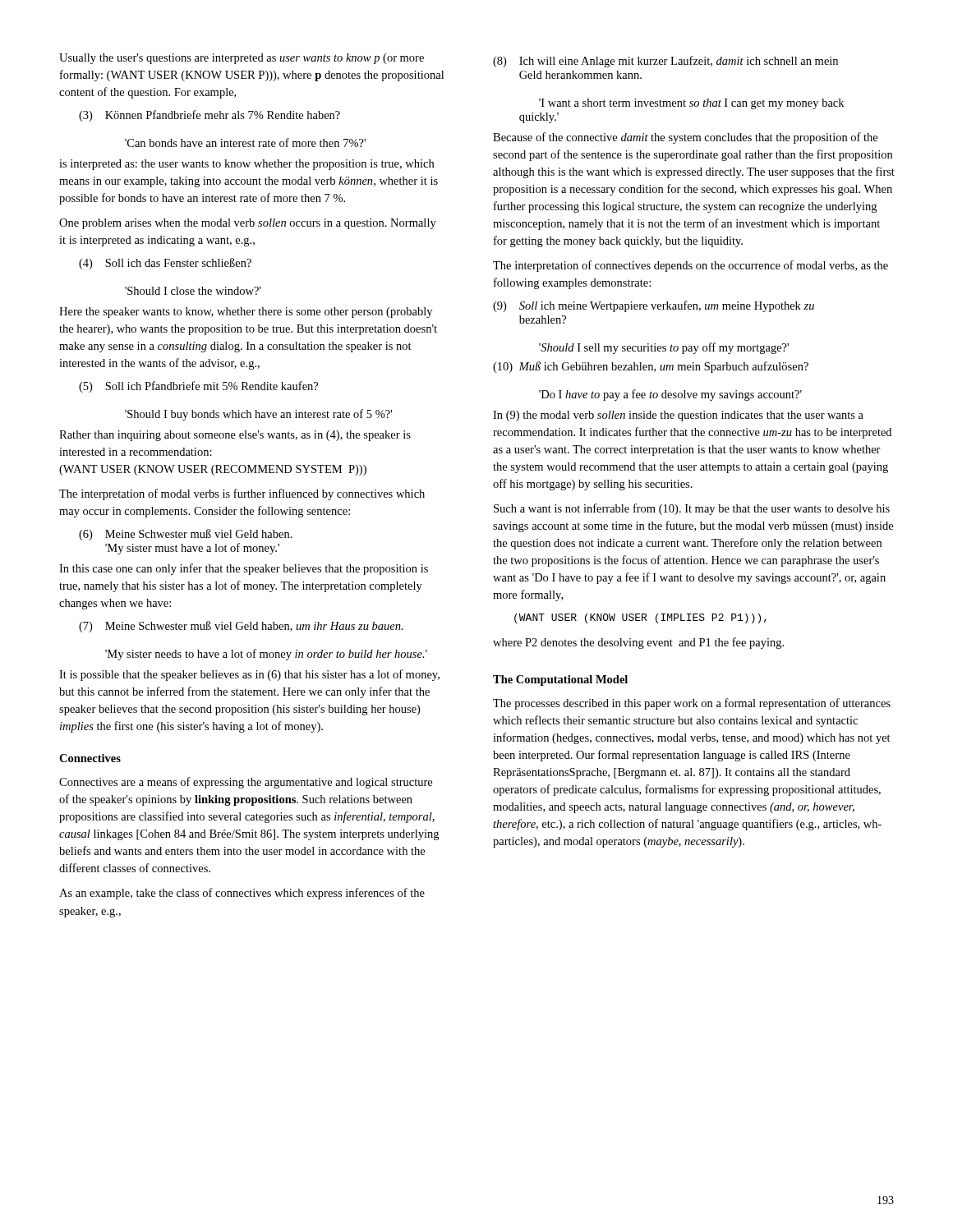The height and width of the screenshot is (1232, 953).
Task: Locate the text starting "Rather than inquiring about someone else's wants,"
Action: (252, 473)
